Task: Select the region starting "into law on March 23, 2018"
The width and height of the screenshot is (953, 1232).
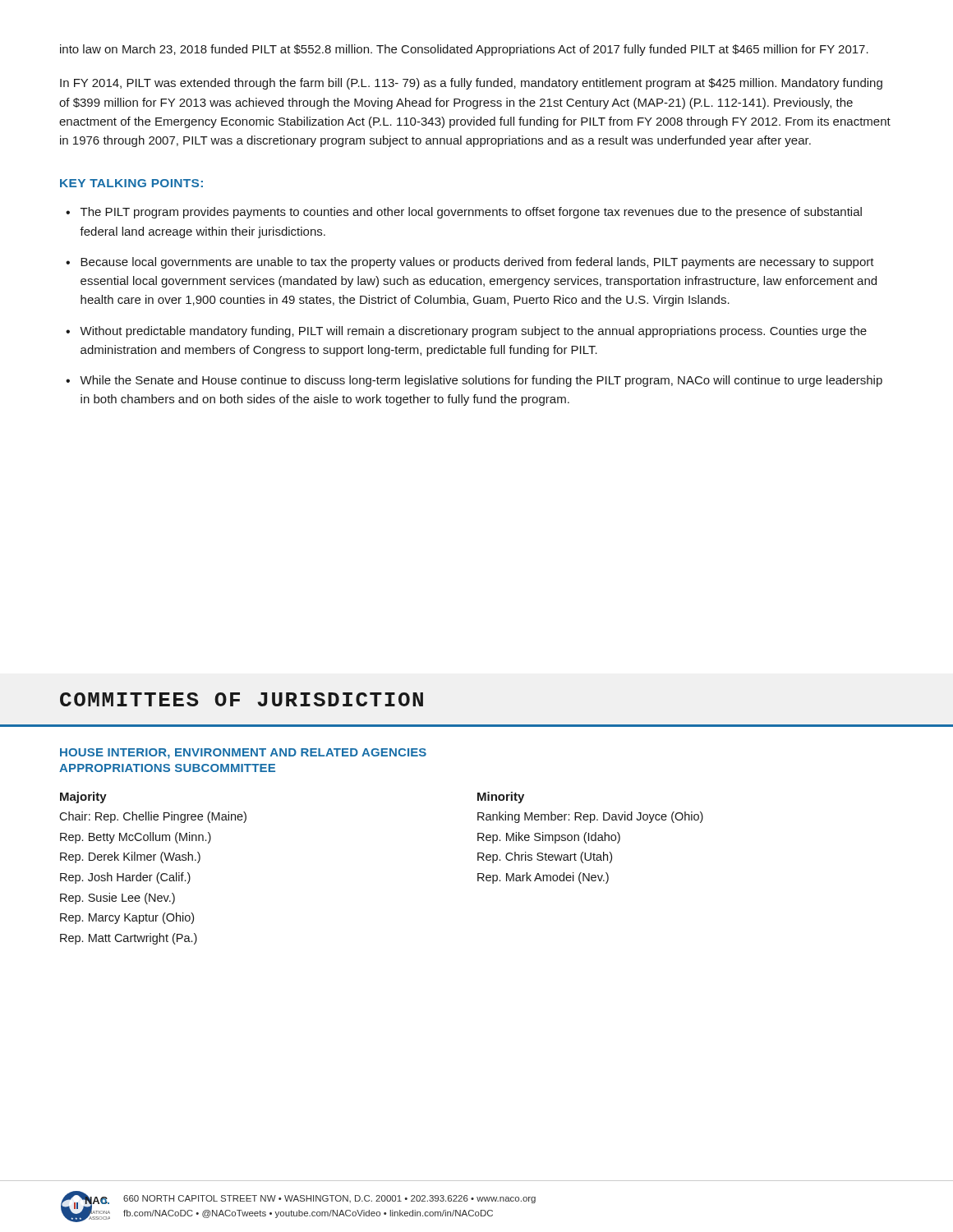Action: pos(464,49)
